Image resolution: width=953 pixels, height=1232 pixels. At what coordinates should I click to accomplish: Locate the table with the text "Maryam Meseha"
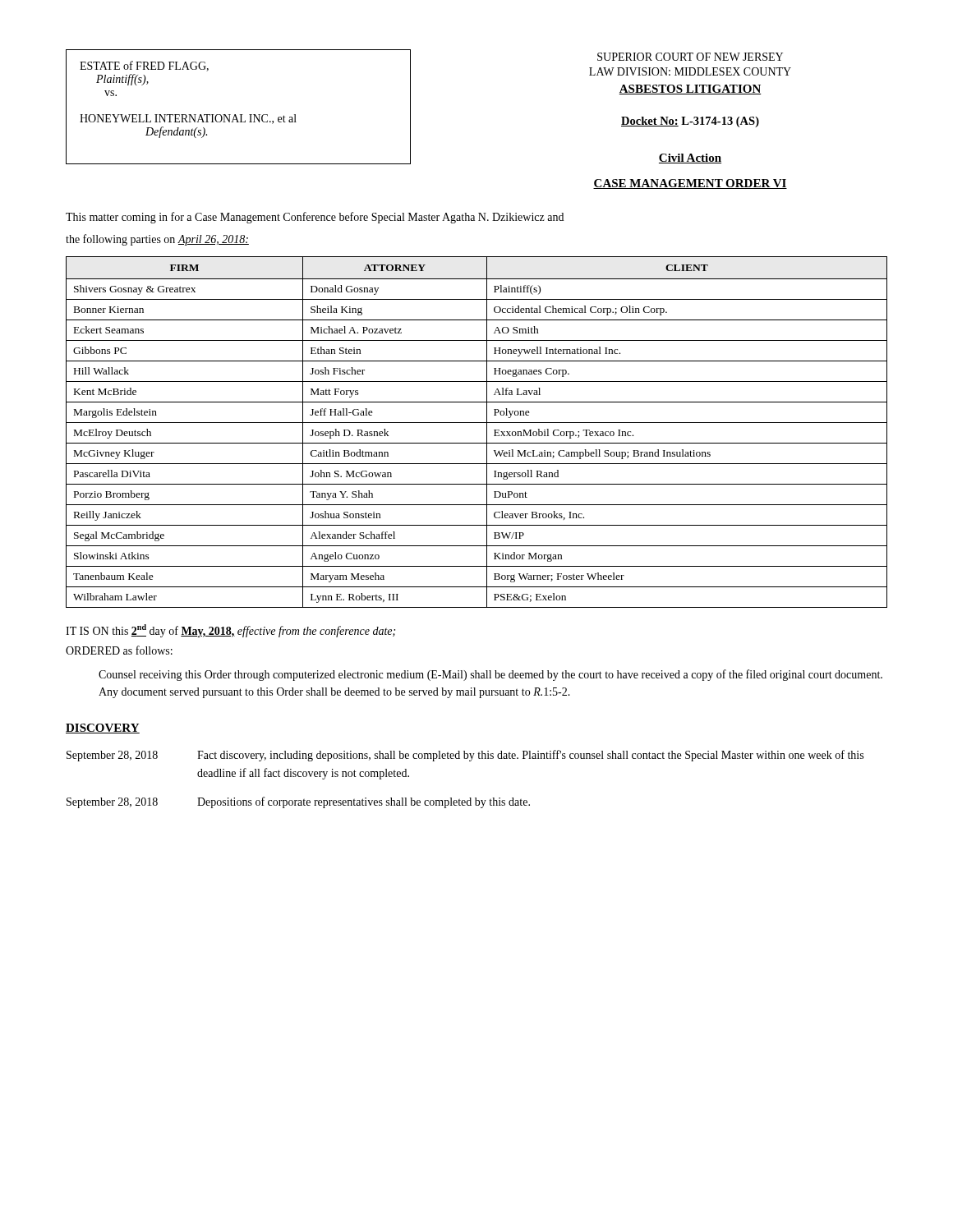coord(476,432)
